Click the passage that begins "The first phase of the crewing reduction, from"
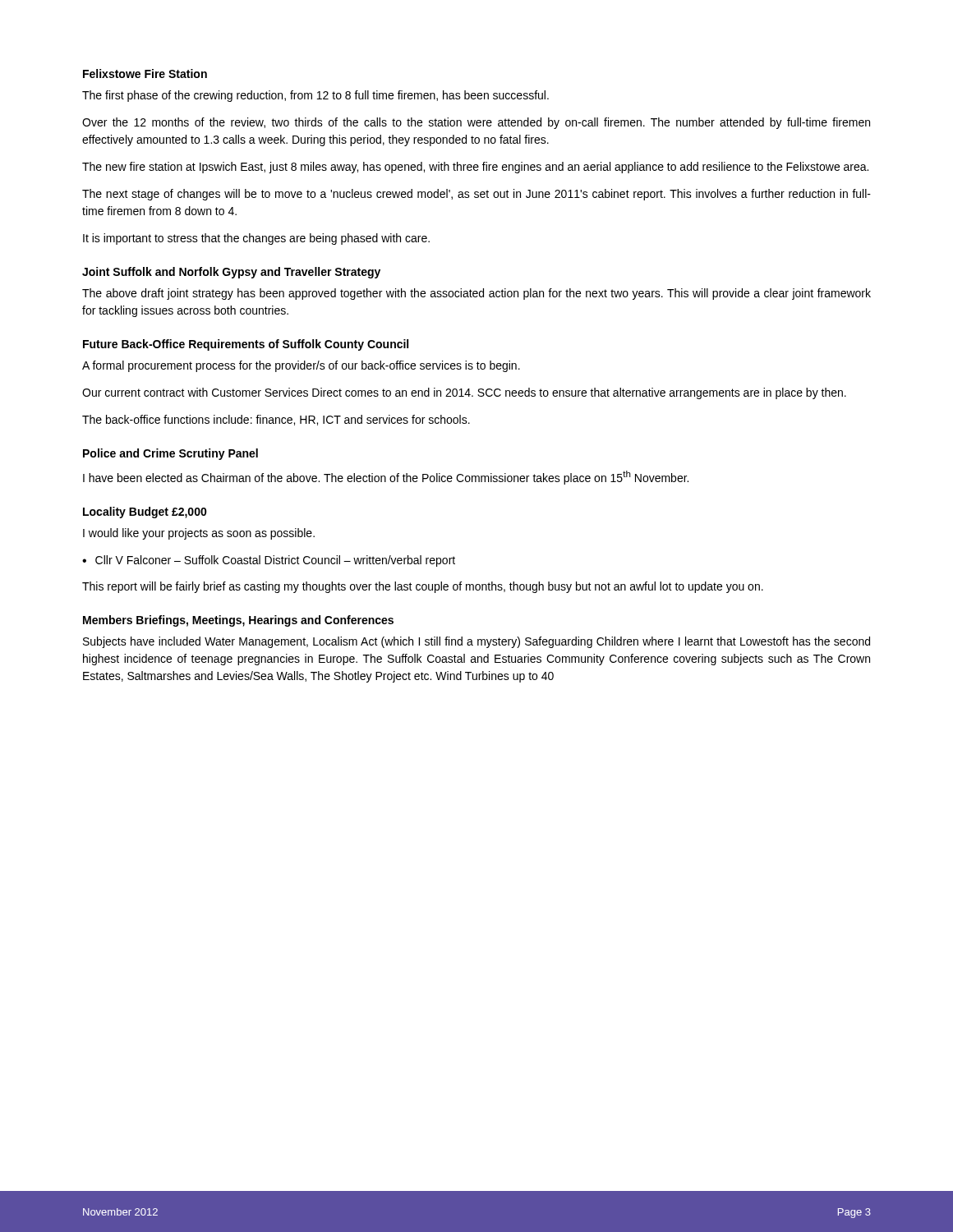Screen dimensions: 1232x953 [x=316, y=95]
